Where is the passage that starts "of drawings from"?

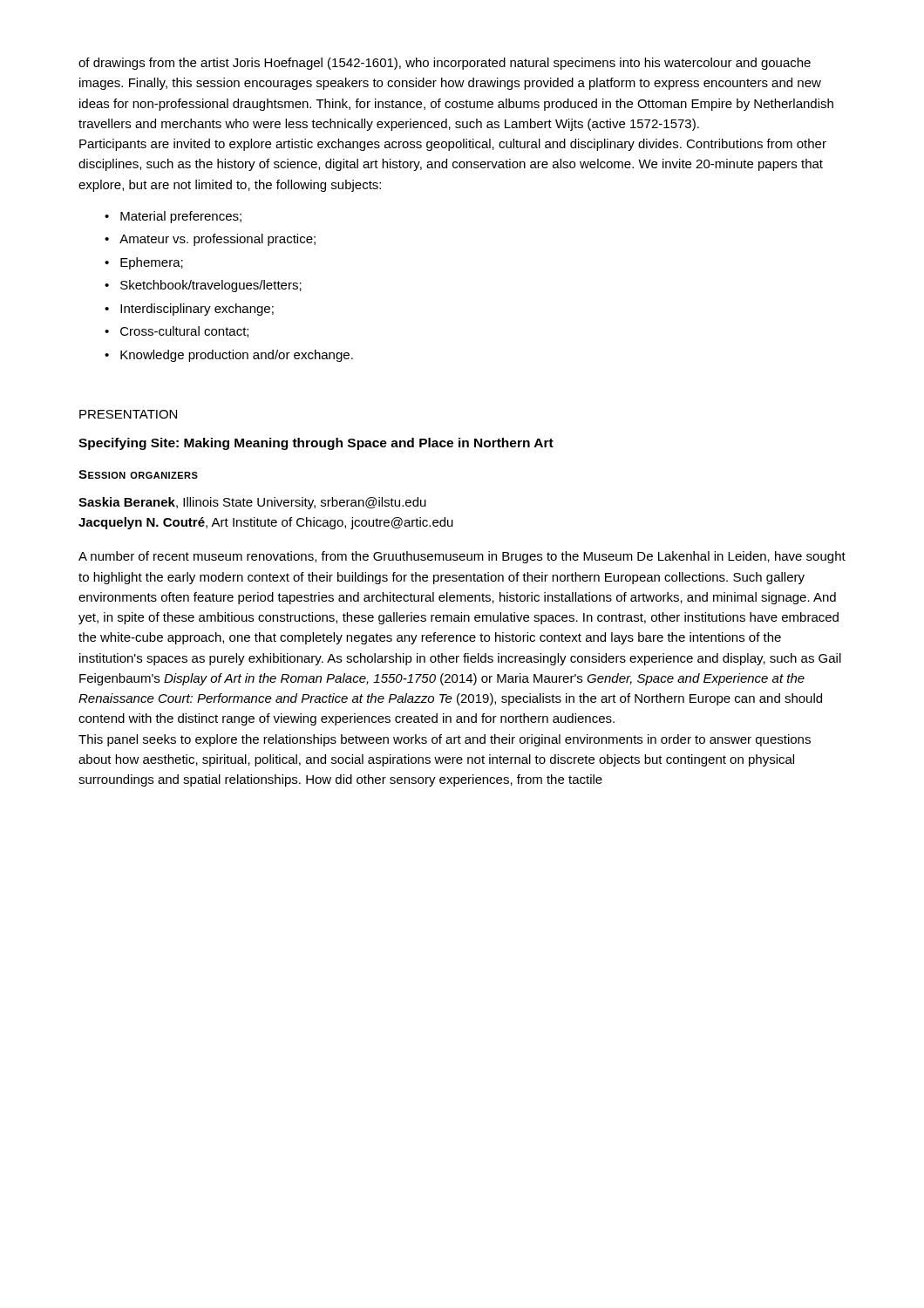[456, 123]
